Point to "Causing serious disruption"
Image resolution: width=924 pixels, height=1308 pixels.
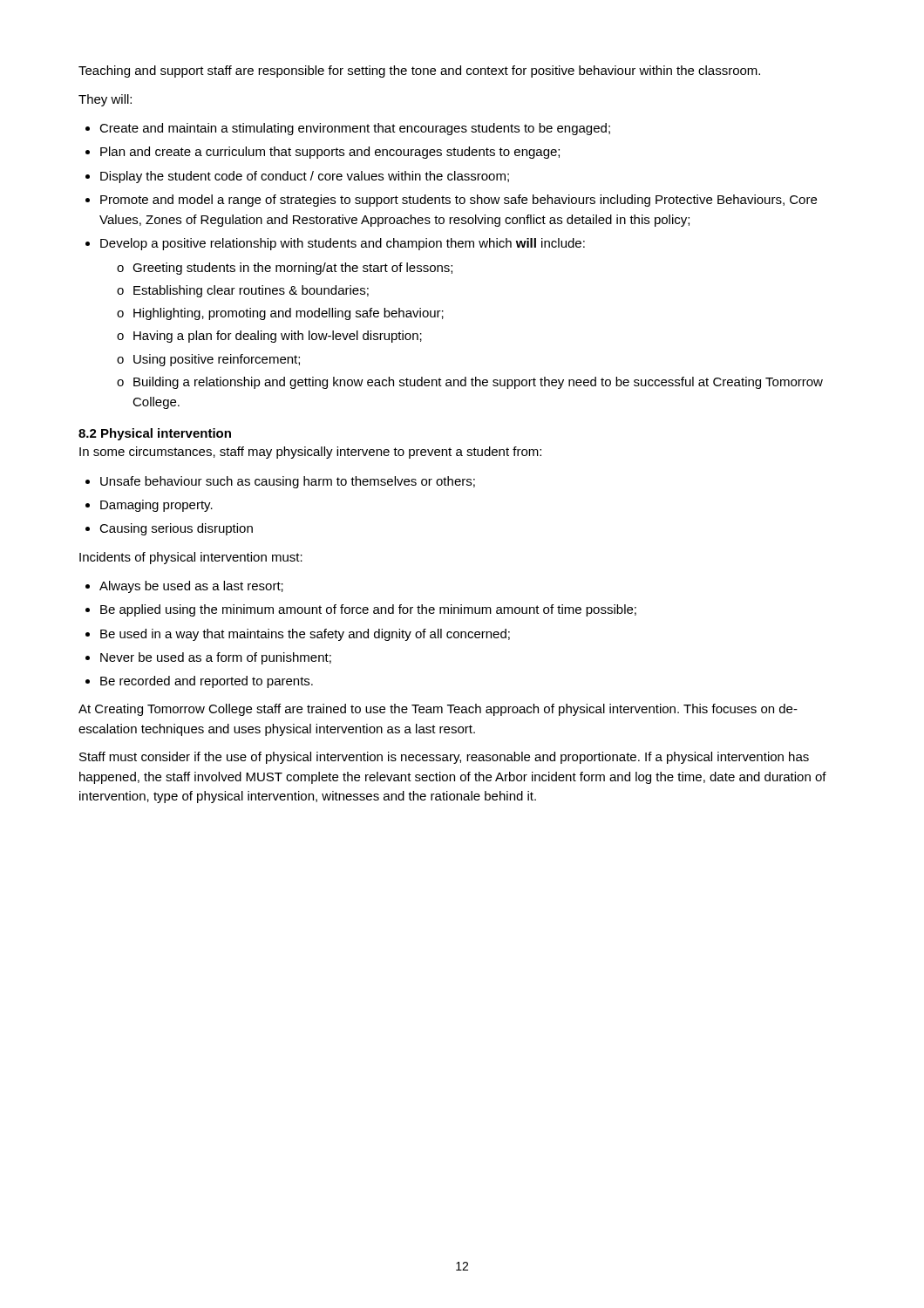(176, 528)
